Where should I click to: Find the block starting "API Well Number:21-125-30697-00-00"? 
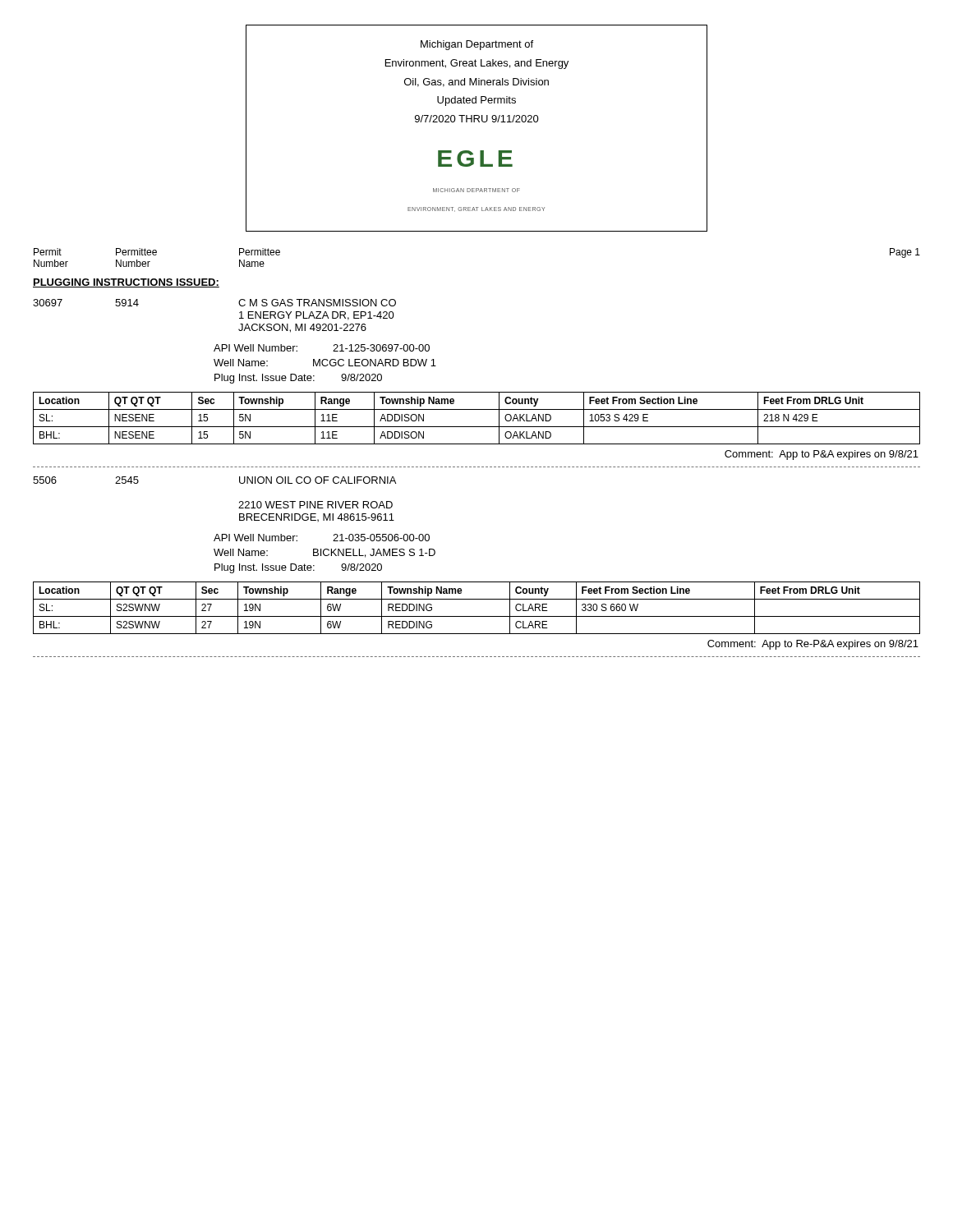[322, 348]
